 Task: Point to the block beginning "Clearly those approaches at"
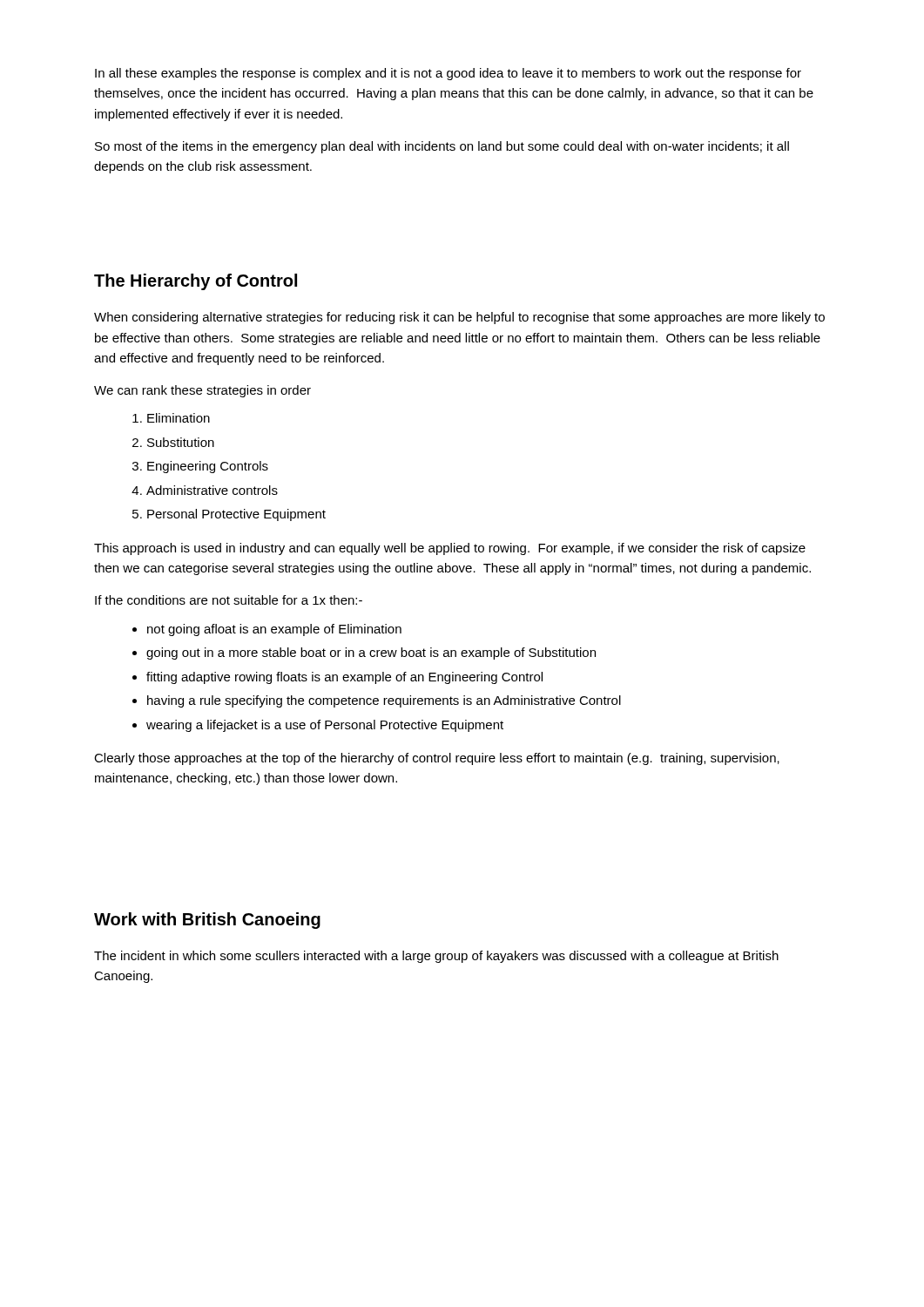coord(437,768)
